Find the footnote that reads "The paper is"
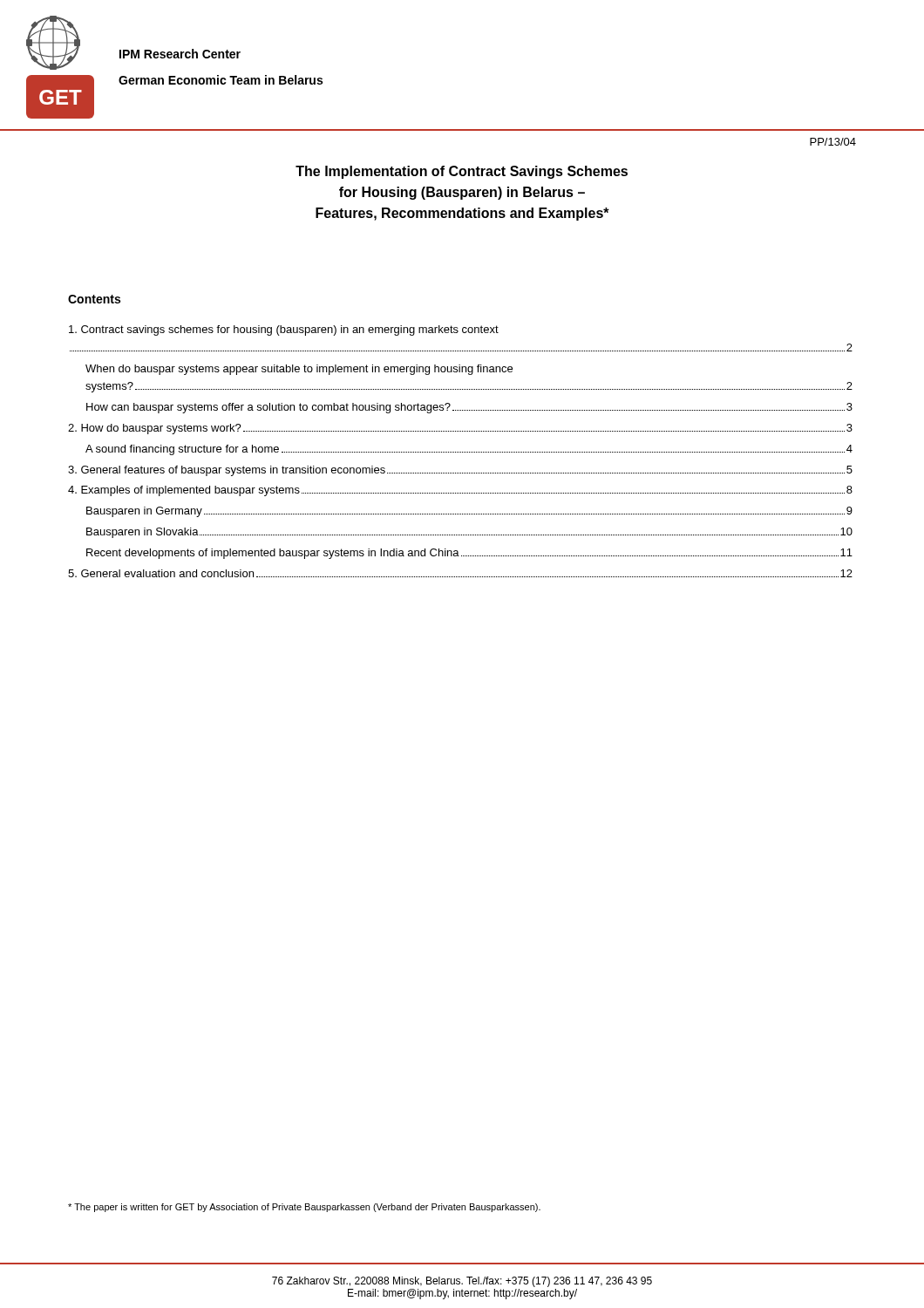 (x=304, y=1207)
